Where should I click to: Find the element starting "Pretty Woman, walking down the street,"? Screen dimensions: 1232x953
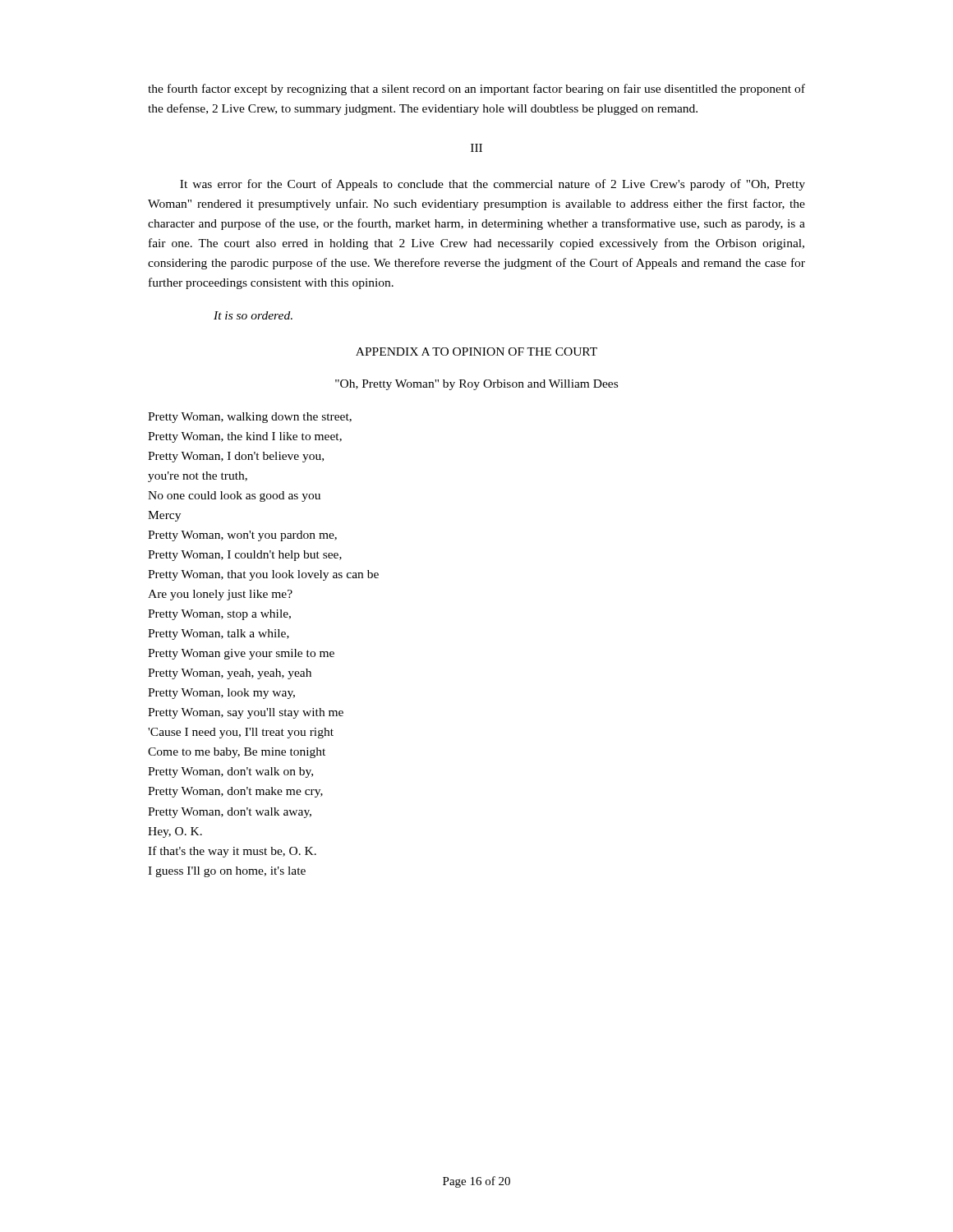(250, 418)
